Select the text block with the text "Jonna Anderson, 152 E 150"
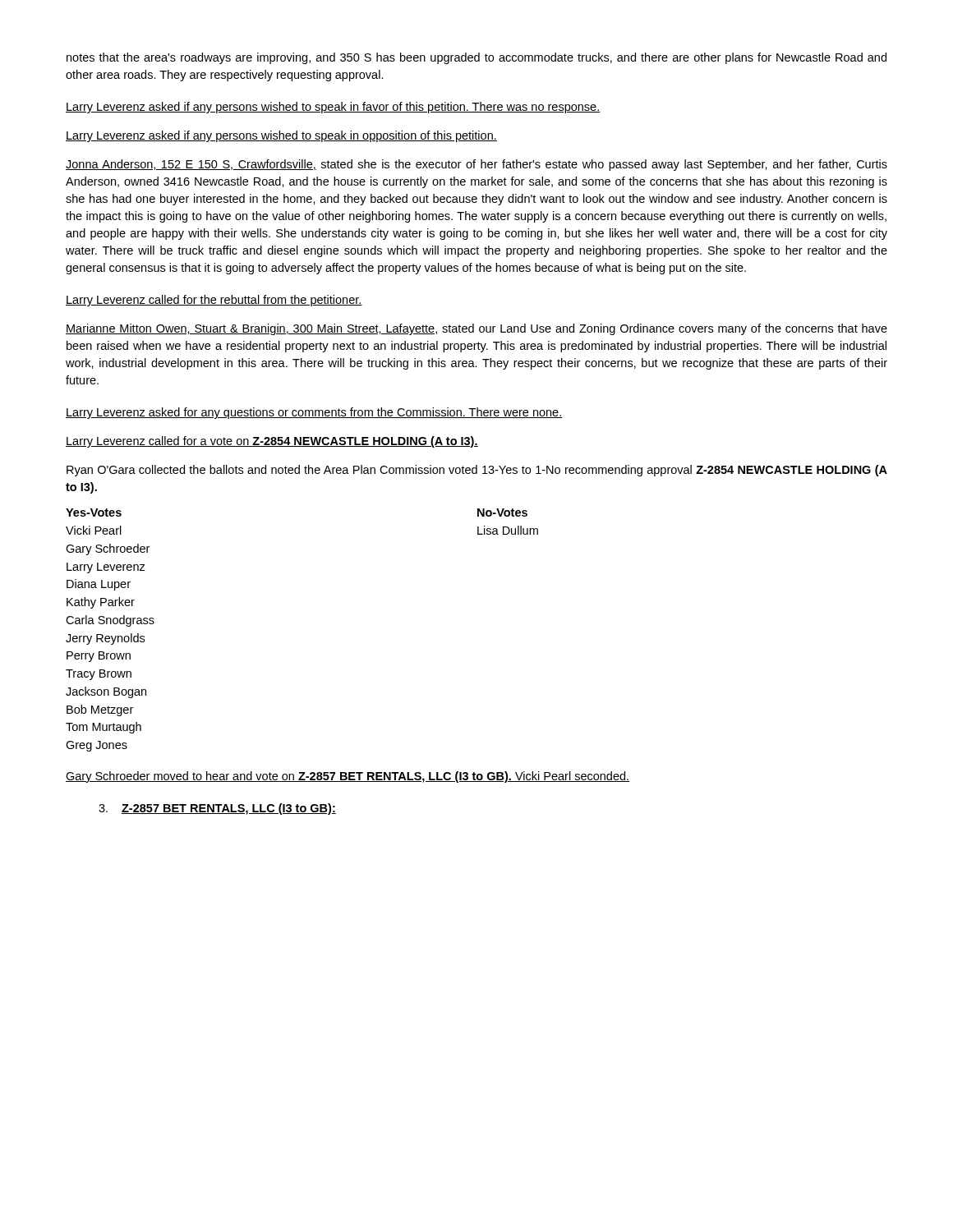The width and height of the screenshot is (953, 1232). click(x=476, y=216)
